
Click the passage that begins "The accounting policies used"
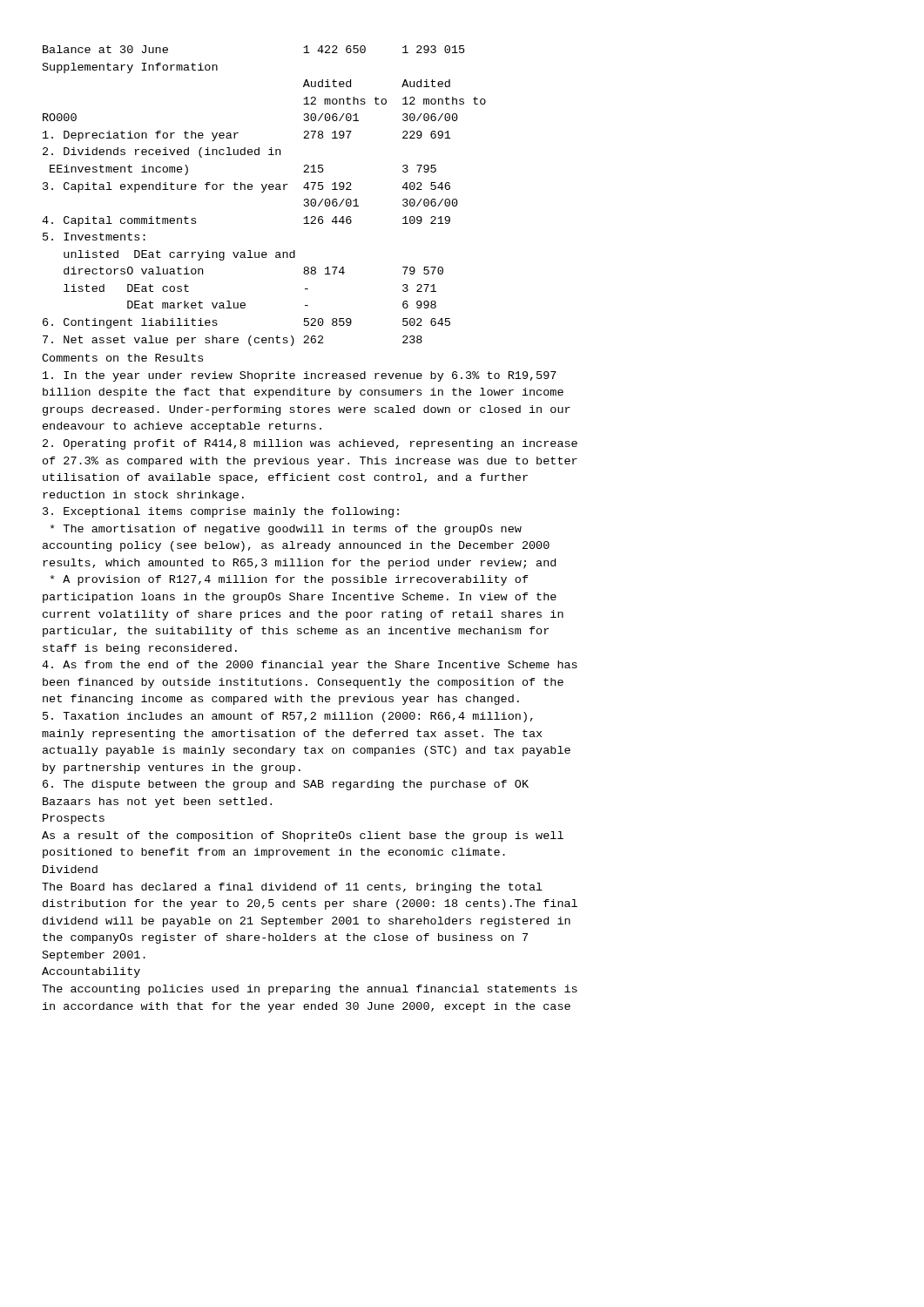[x=460, y=998]
